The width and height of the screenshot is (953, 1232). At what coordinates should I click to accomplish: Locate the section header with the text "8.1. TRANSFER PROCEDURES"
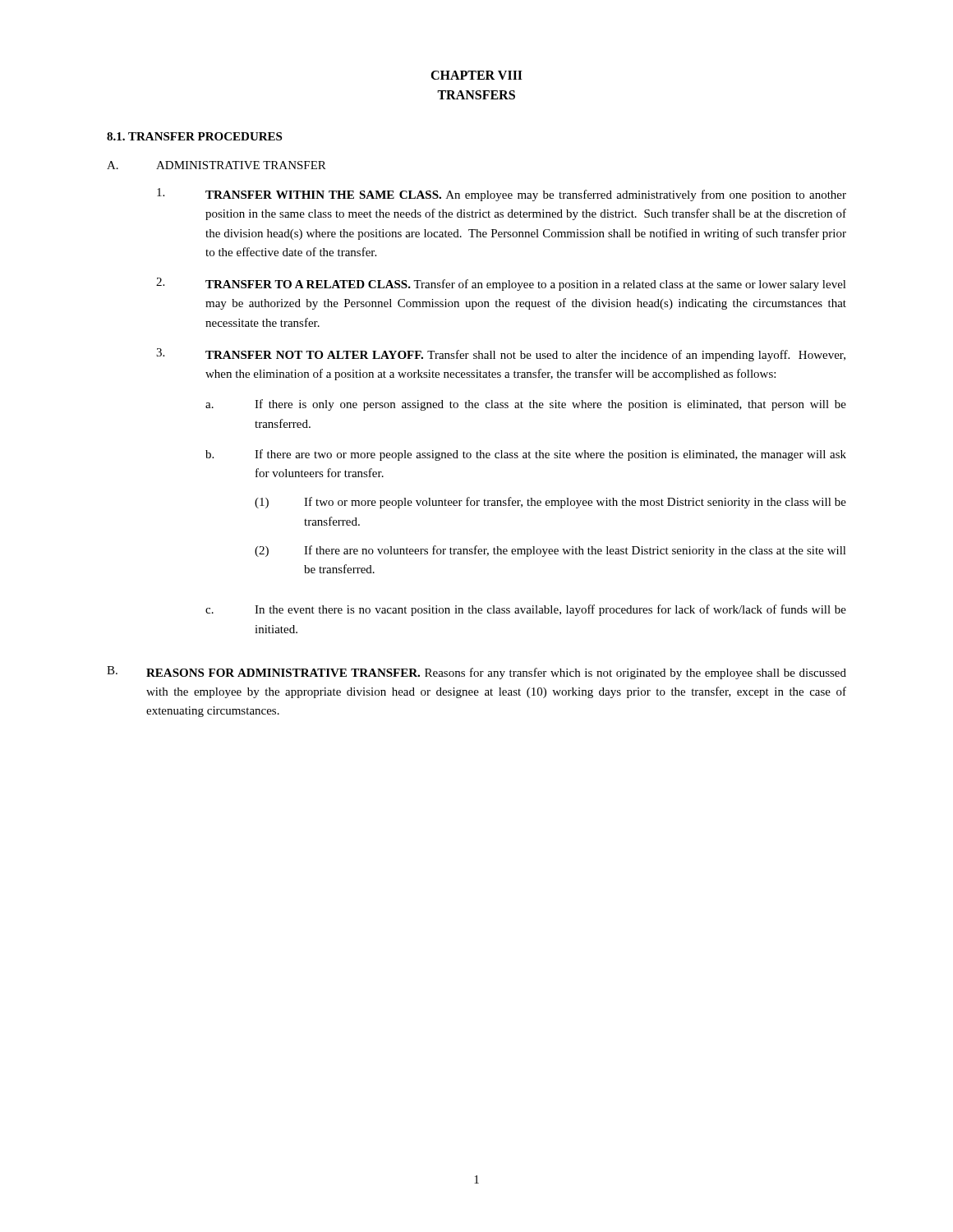[x=195, y=136]
